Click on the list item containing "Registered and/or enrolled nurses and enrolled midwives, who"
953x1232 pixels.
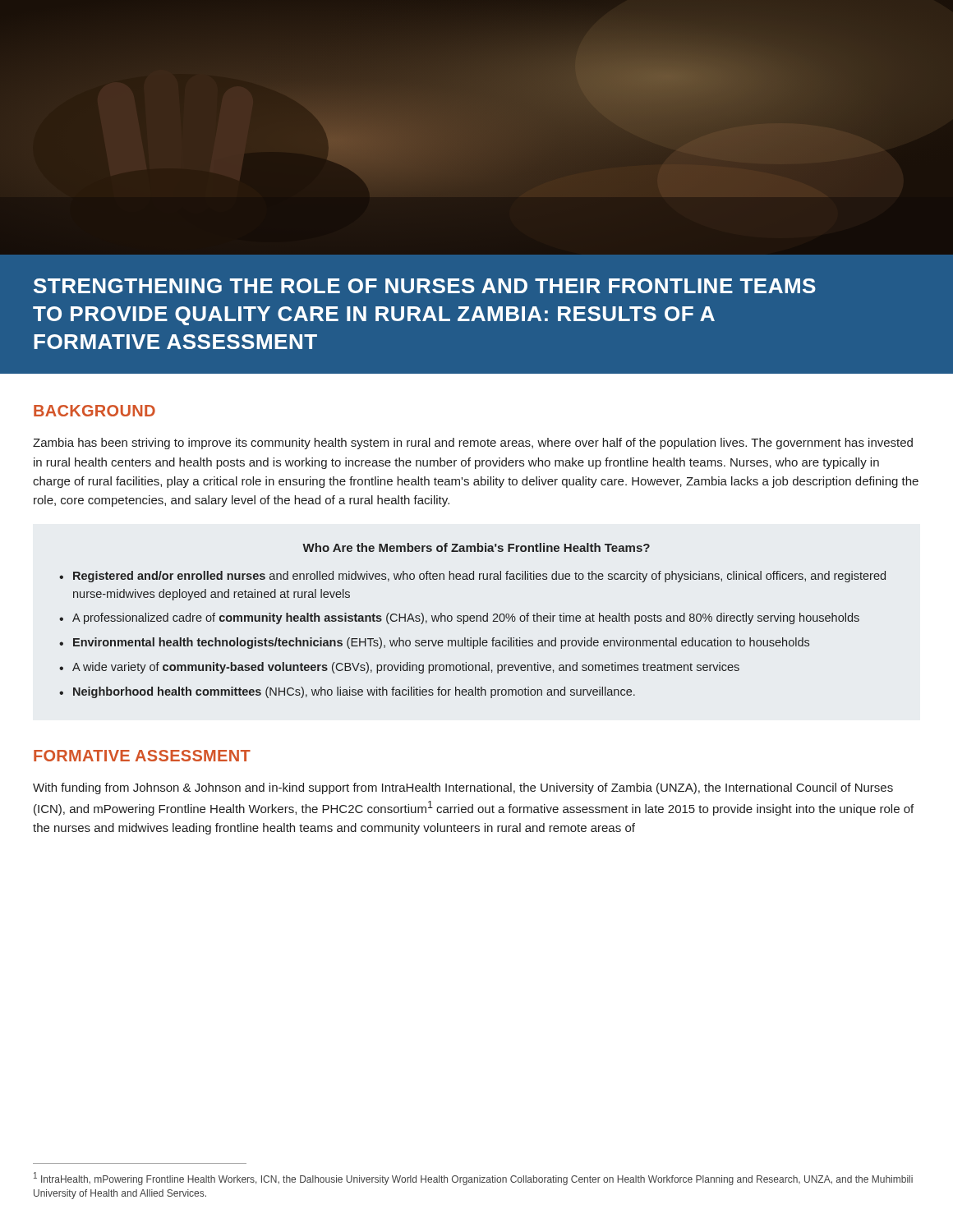click(479, 585)
